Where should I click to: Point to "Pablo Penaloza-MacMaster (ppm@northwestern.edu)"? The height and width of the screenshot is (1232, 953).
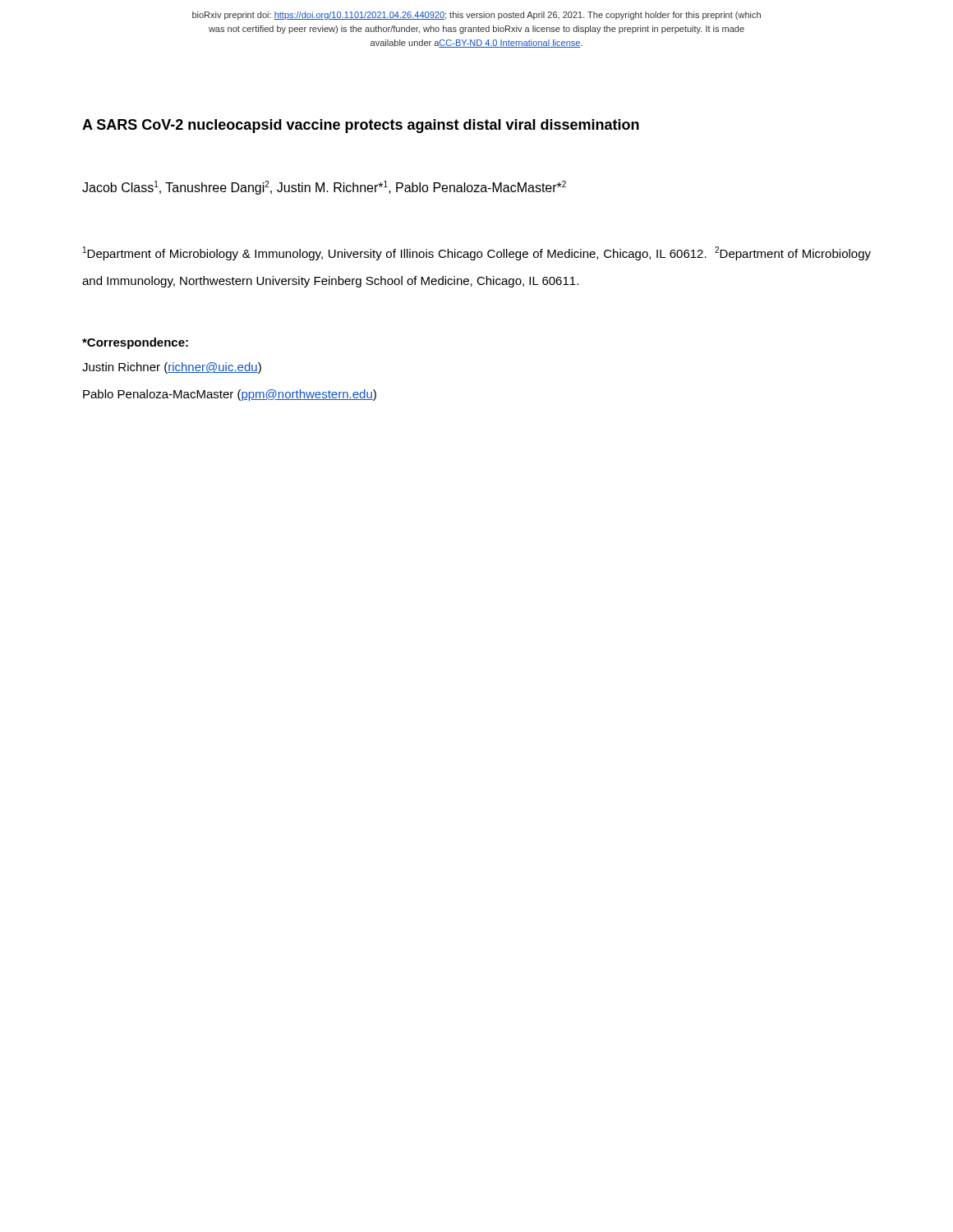[230, 394]
